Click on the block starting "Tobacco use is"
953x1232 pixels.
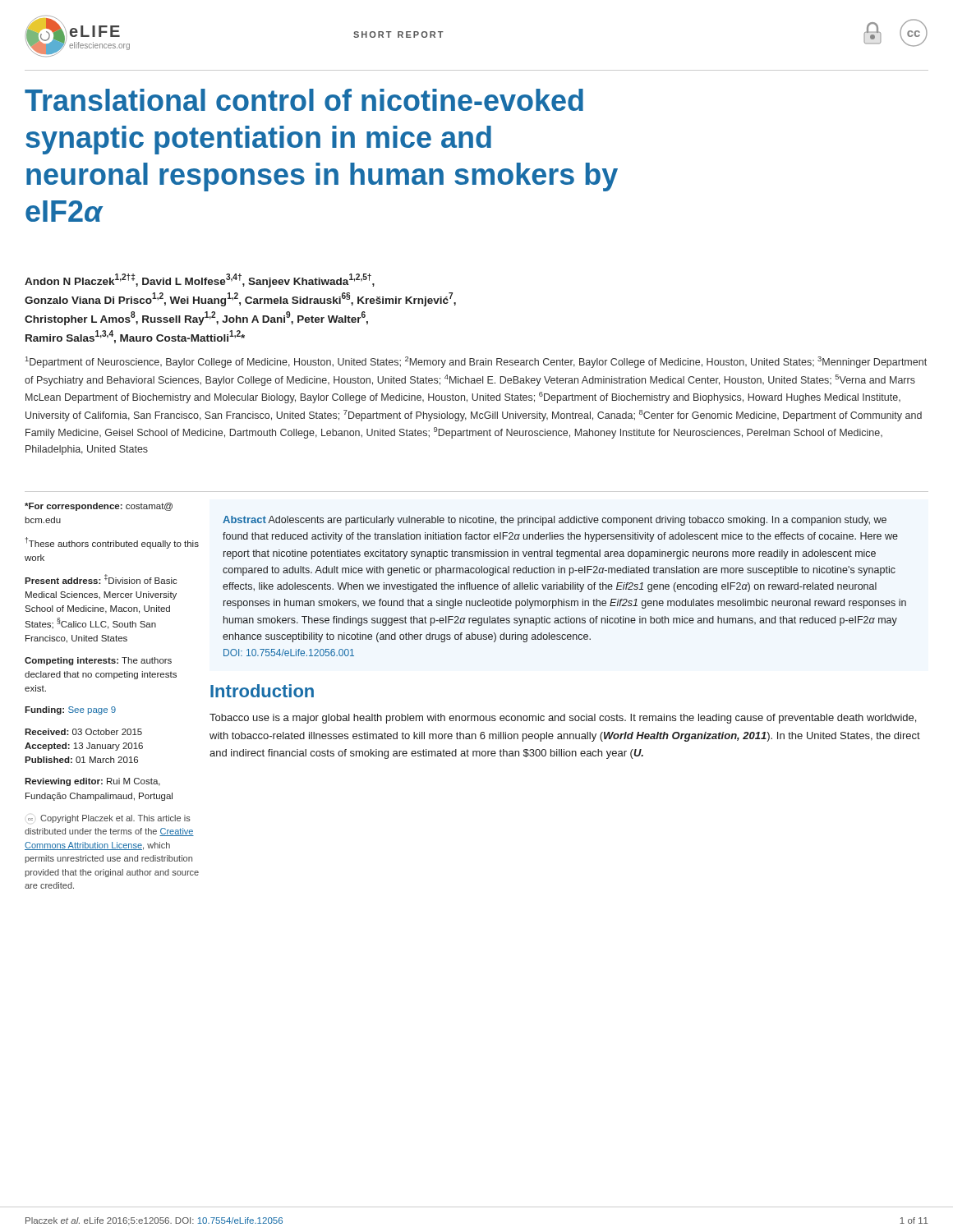tap(565, 735)
